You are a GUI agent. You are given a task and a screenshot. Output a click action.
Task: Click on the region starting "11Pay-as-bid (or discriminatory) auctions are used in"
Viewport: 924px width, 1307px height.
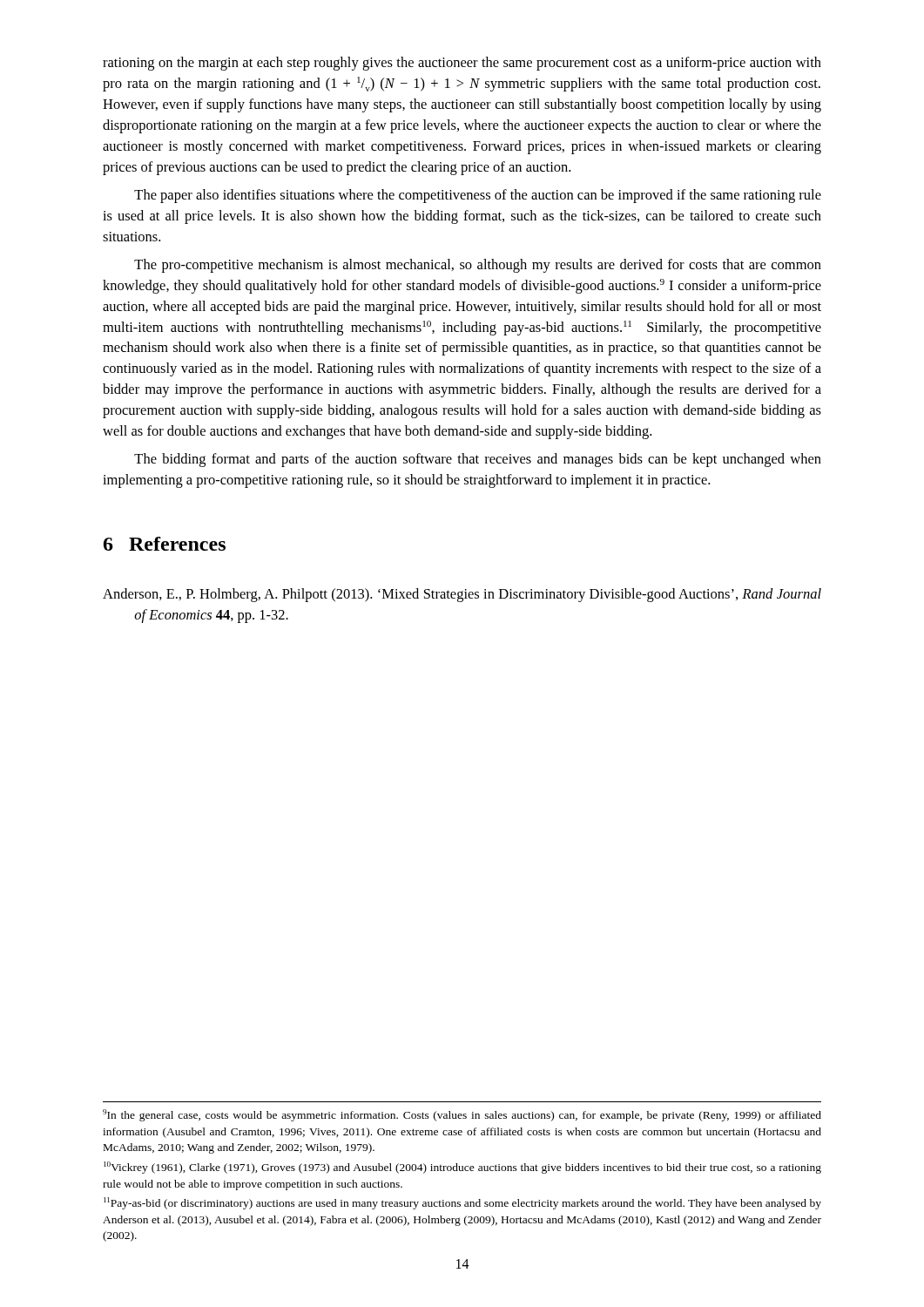point(462,1219)
